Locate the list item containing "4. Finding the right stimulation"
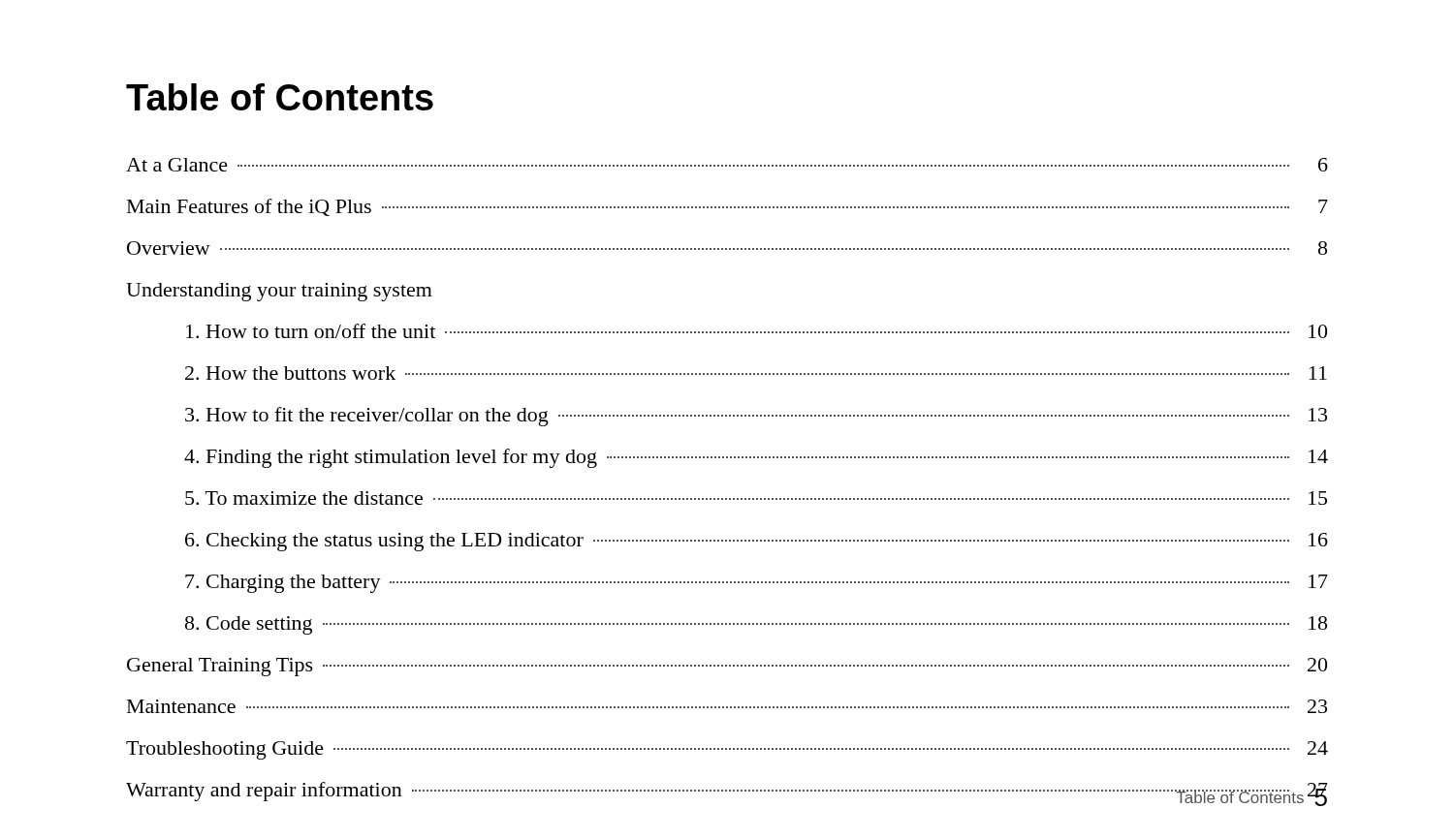Screen dimensions: 840x1454 [x=756, y=456]
